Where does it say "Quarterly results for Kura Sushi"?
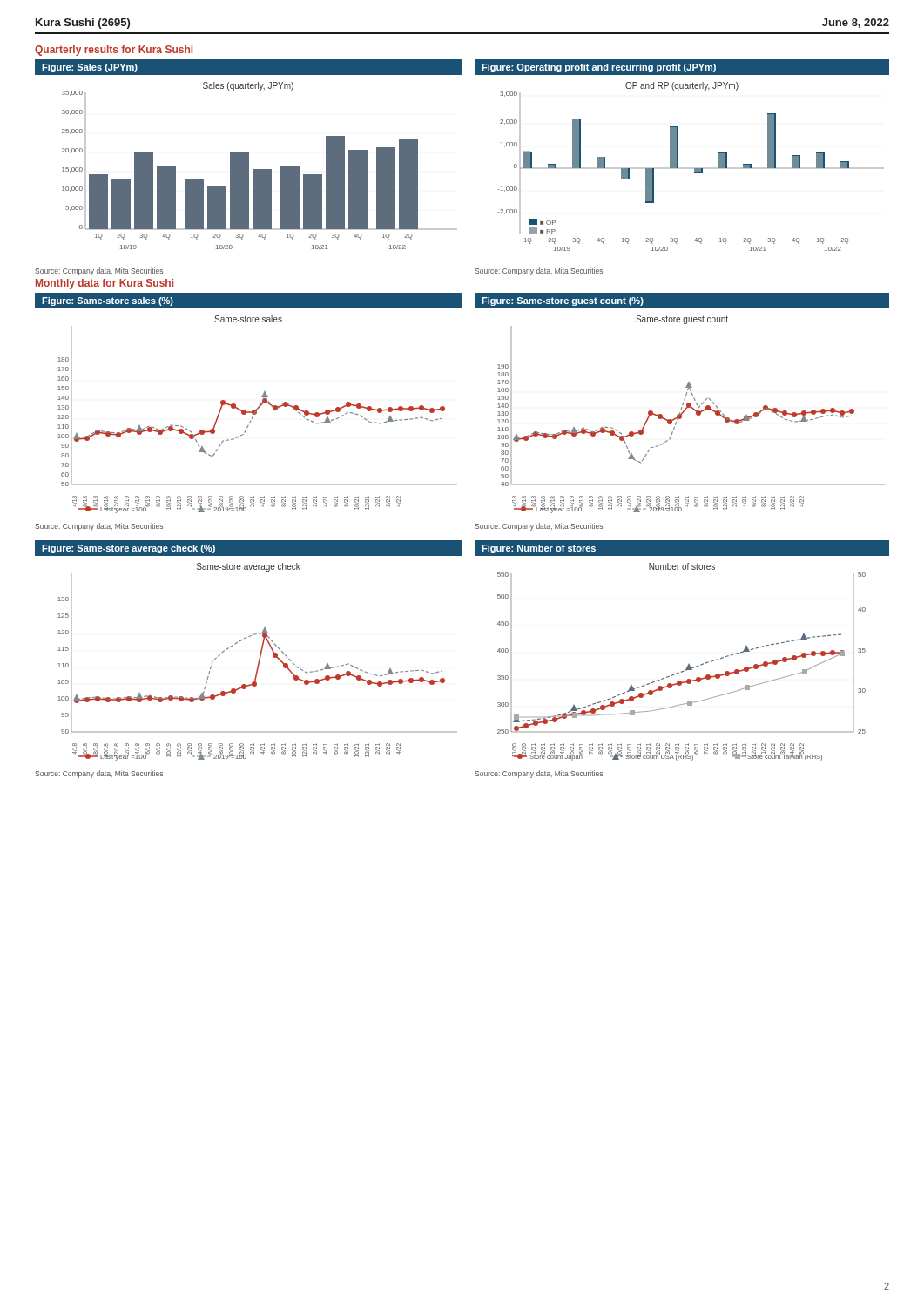The height and width of the screenshot is (1307, 924). [x=114, y=50]
